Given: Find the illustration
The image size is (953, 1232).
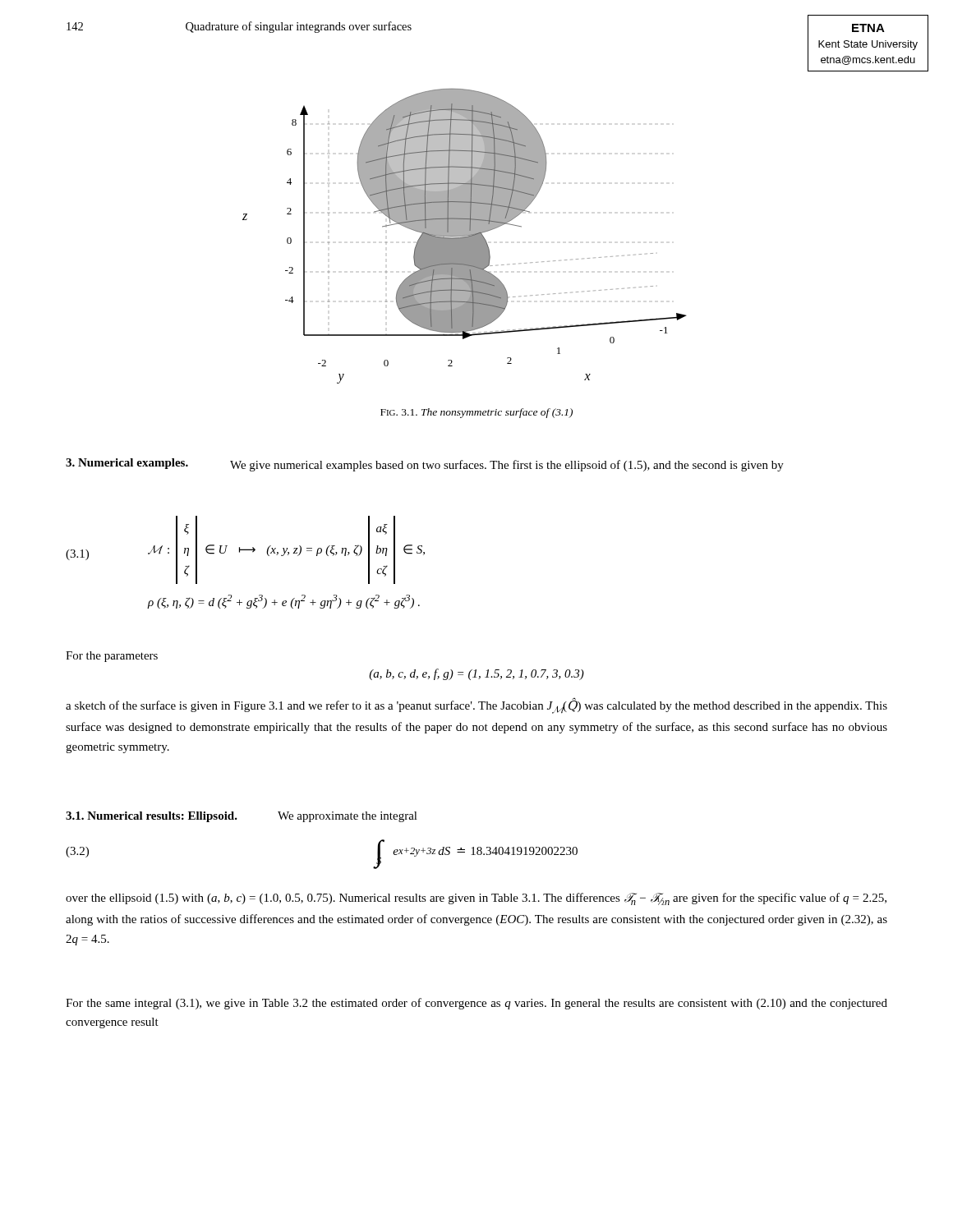Looking at the screenshot, I should click(476, 228).
